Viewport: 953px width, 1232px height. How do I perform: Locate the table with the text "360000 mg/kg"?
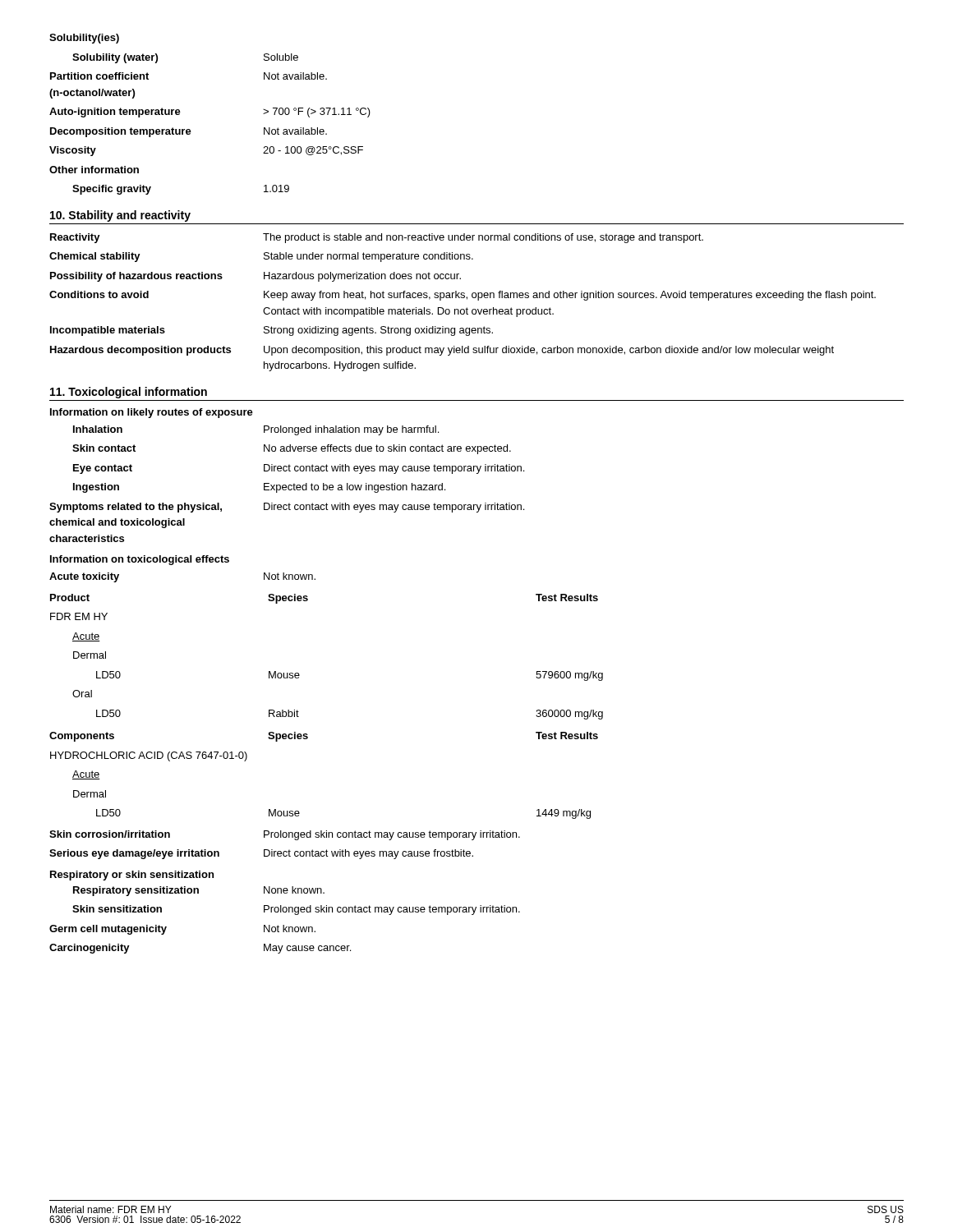click(476, 655)
